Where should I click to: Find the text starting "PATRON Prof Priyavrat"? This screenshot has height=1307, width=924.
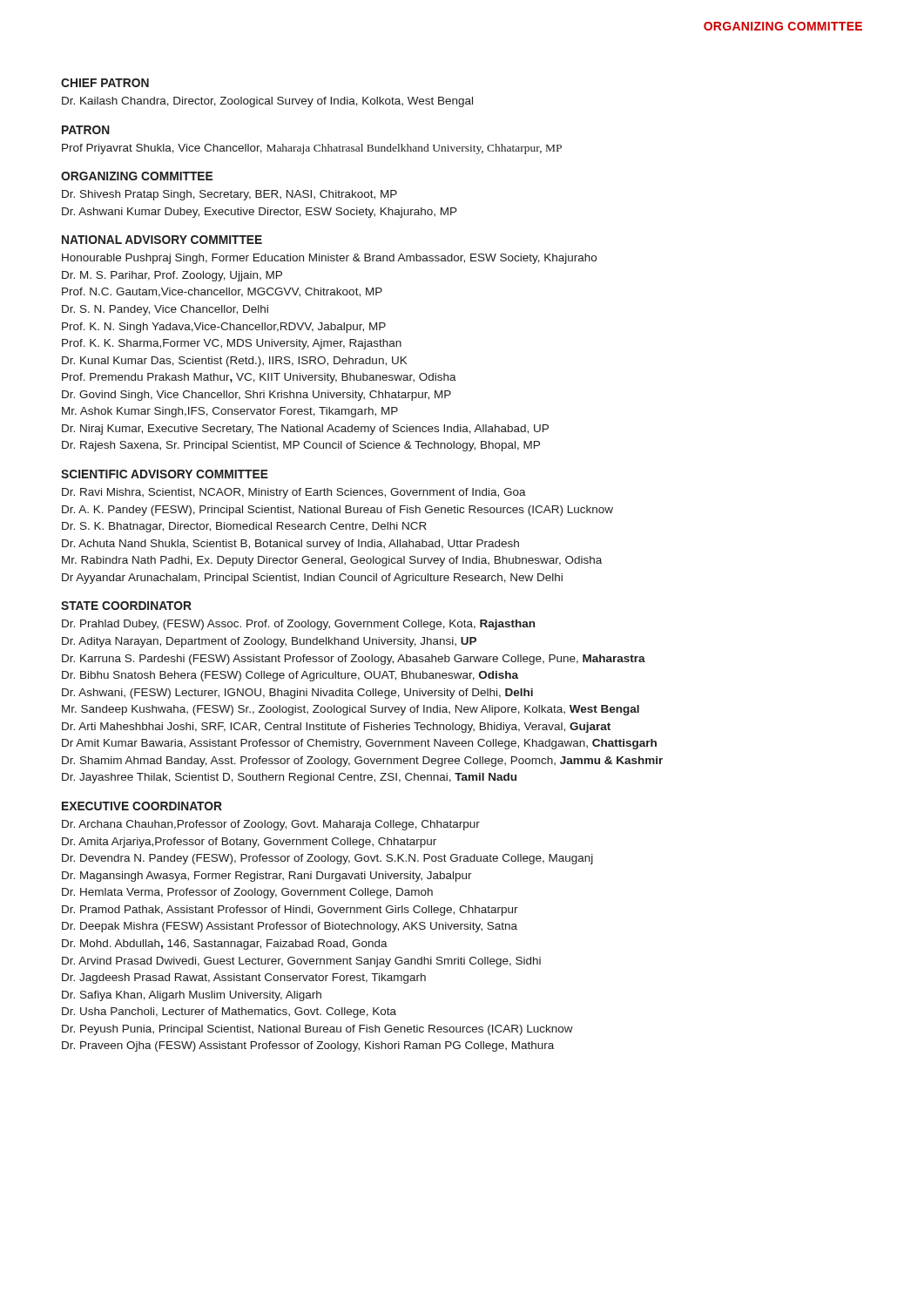pyautogui.click(x=462, y=139)
